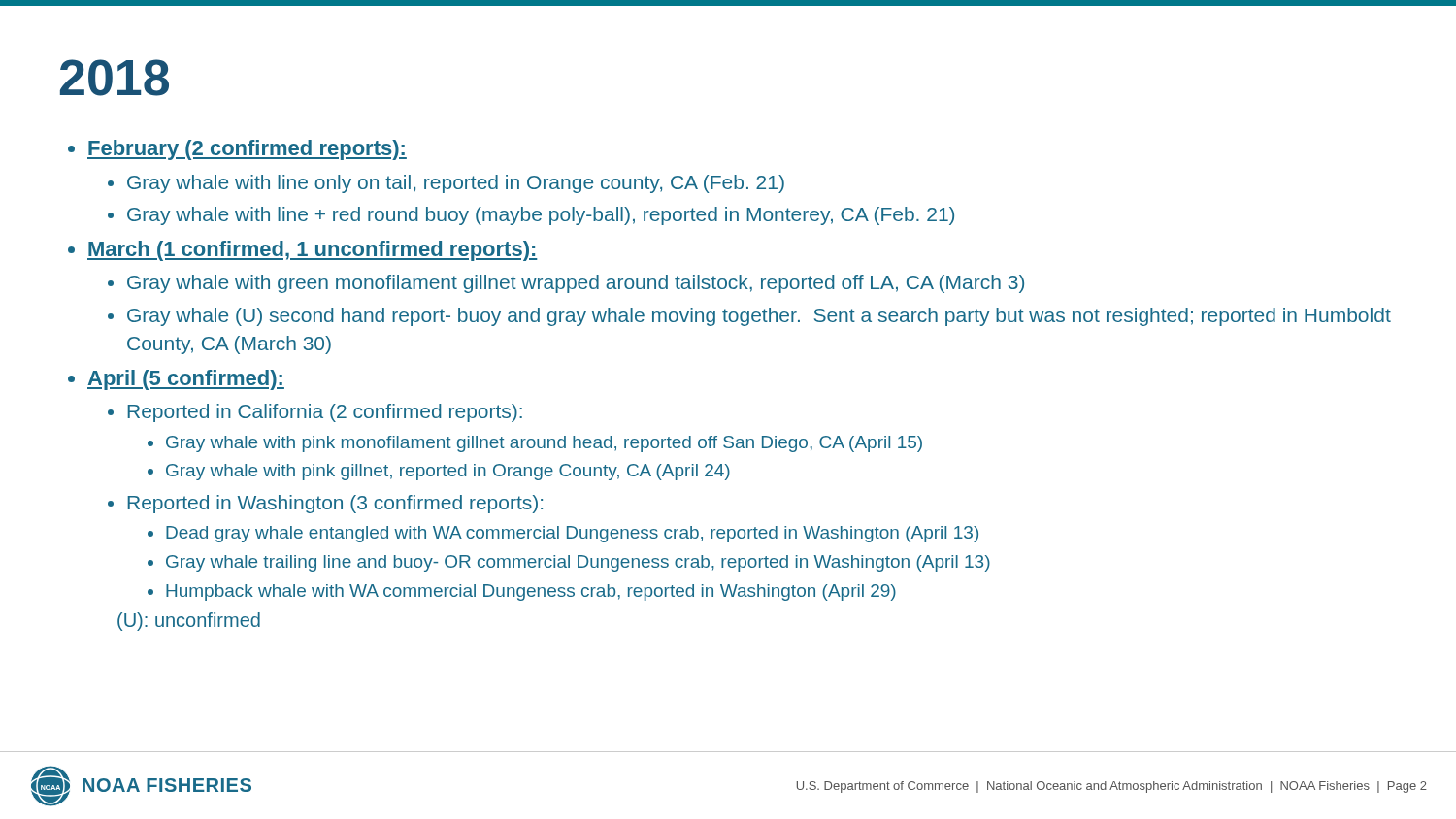This screenshot has width=1456, height=819.
Task: Click the passage that begins "March (1 confirmed, 1 unconfirmed"
Action: click(743, 297)
